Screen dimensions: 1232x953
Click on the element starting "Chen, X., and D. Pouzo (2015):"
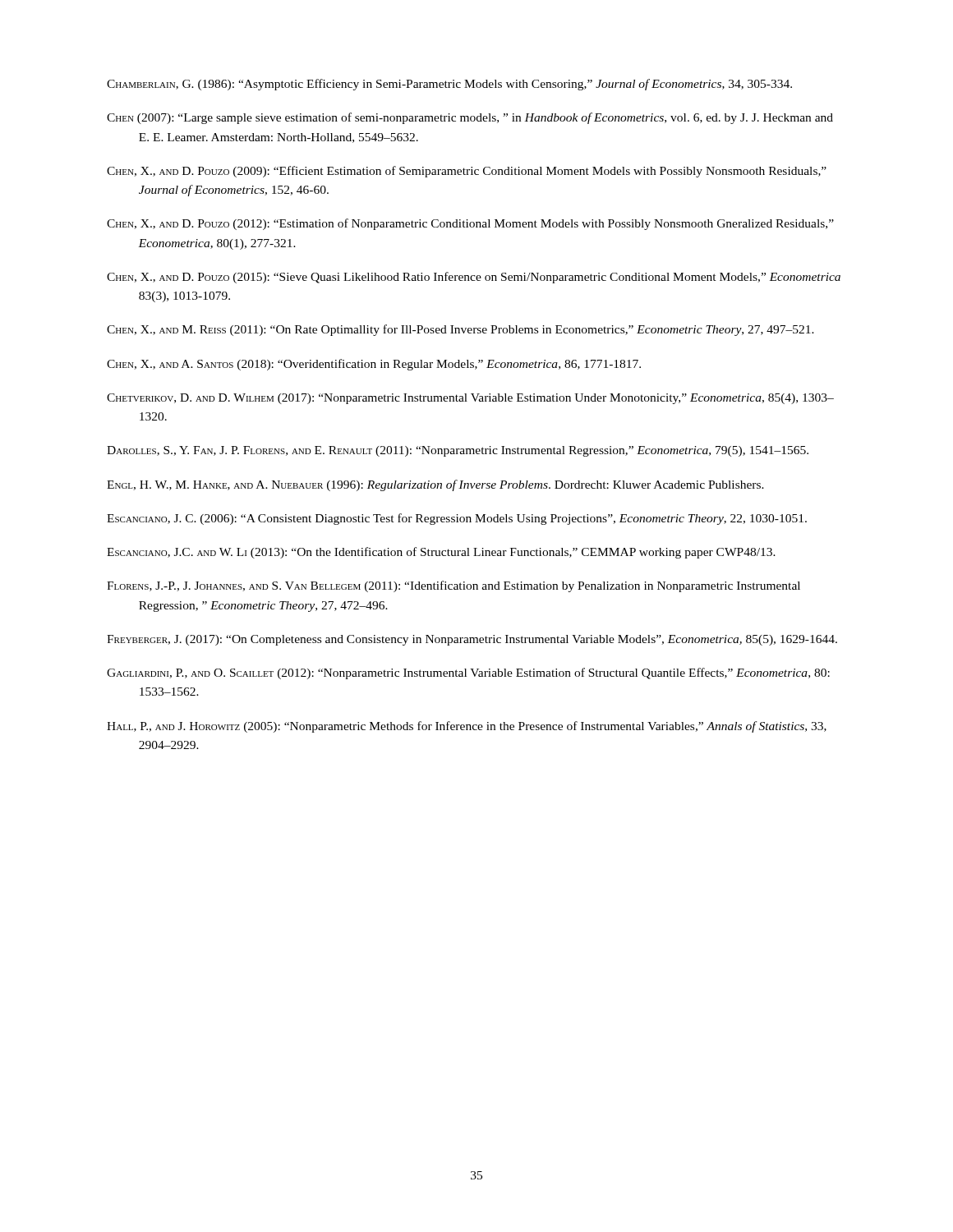476,286
